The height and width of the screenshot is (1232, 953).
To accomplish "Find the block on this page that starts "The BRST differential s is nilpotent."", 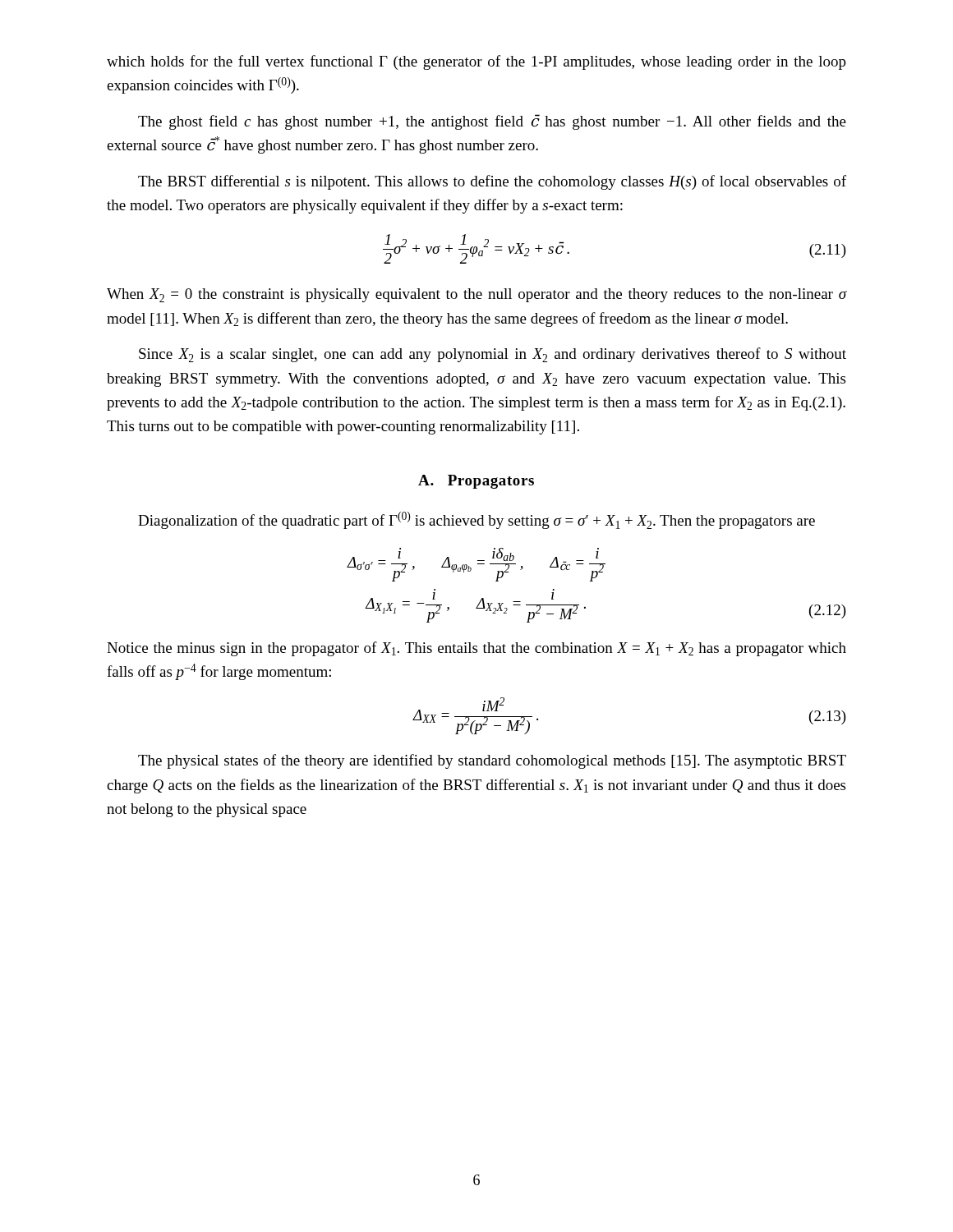I will [476, 193].
